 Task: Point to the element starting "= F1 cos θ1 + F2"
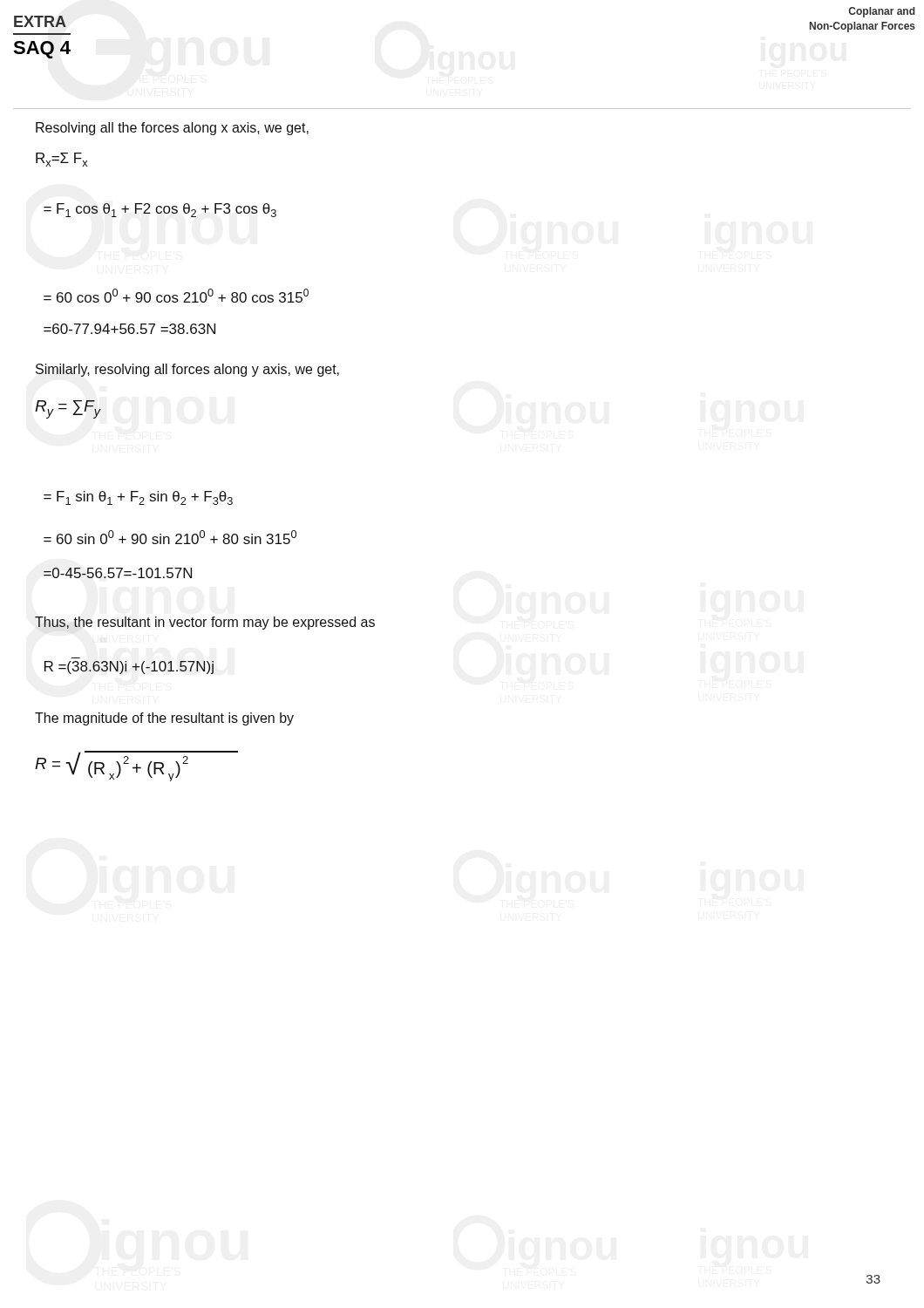(156, 210)
